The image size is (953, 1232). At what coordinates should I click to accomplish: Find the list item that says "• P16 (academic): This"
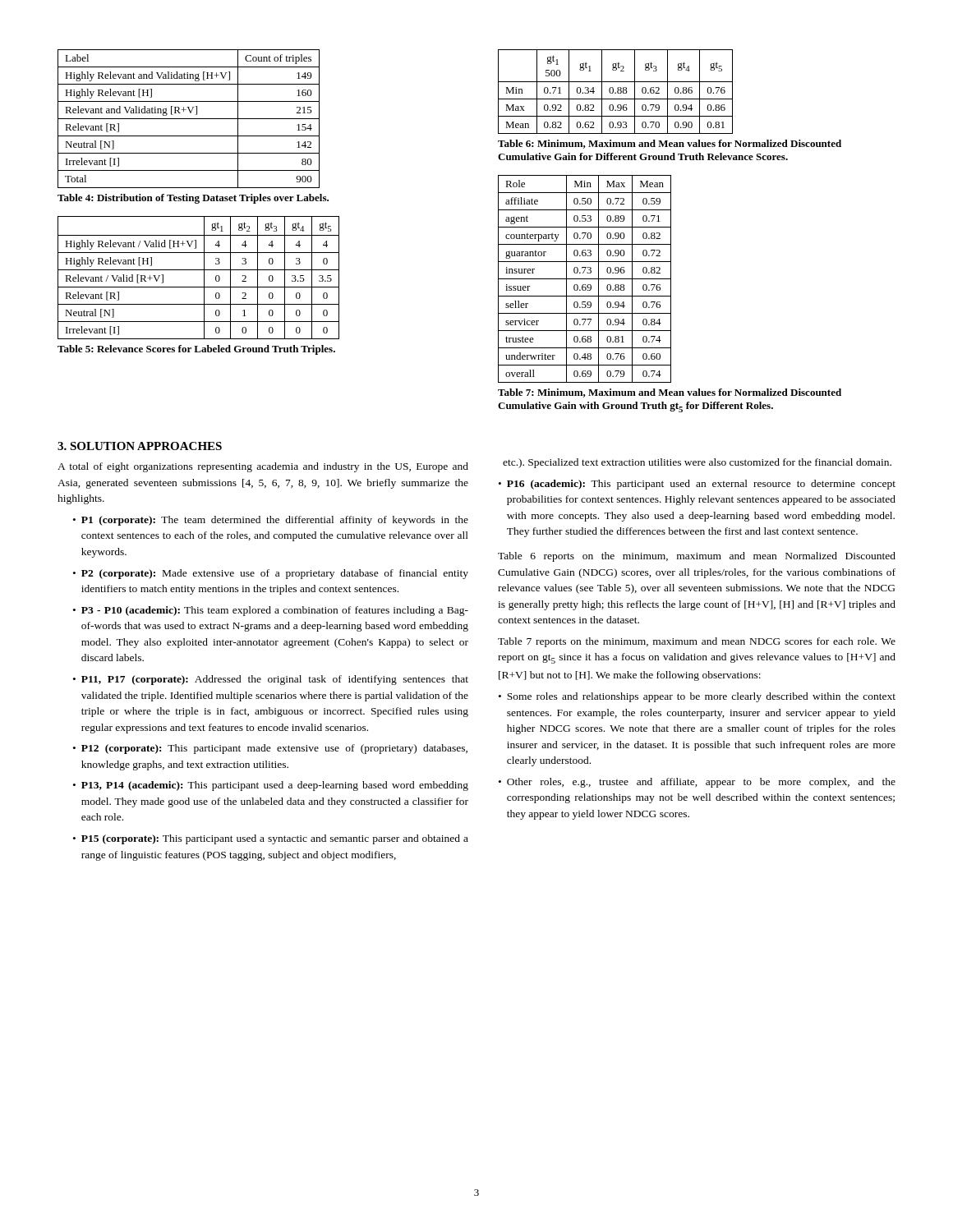tap(697, 507)
